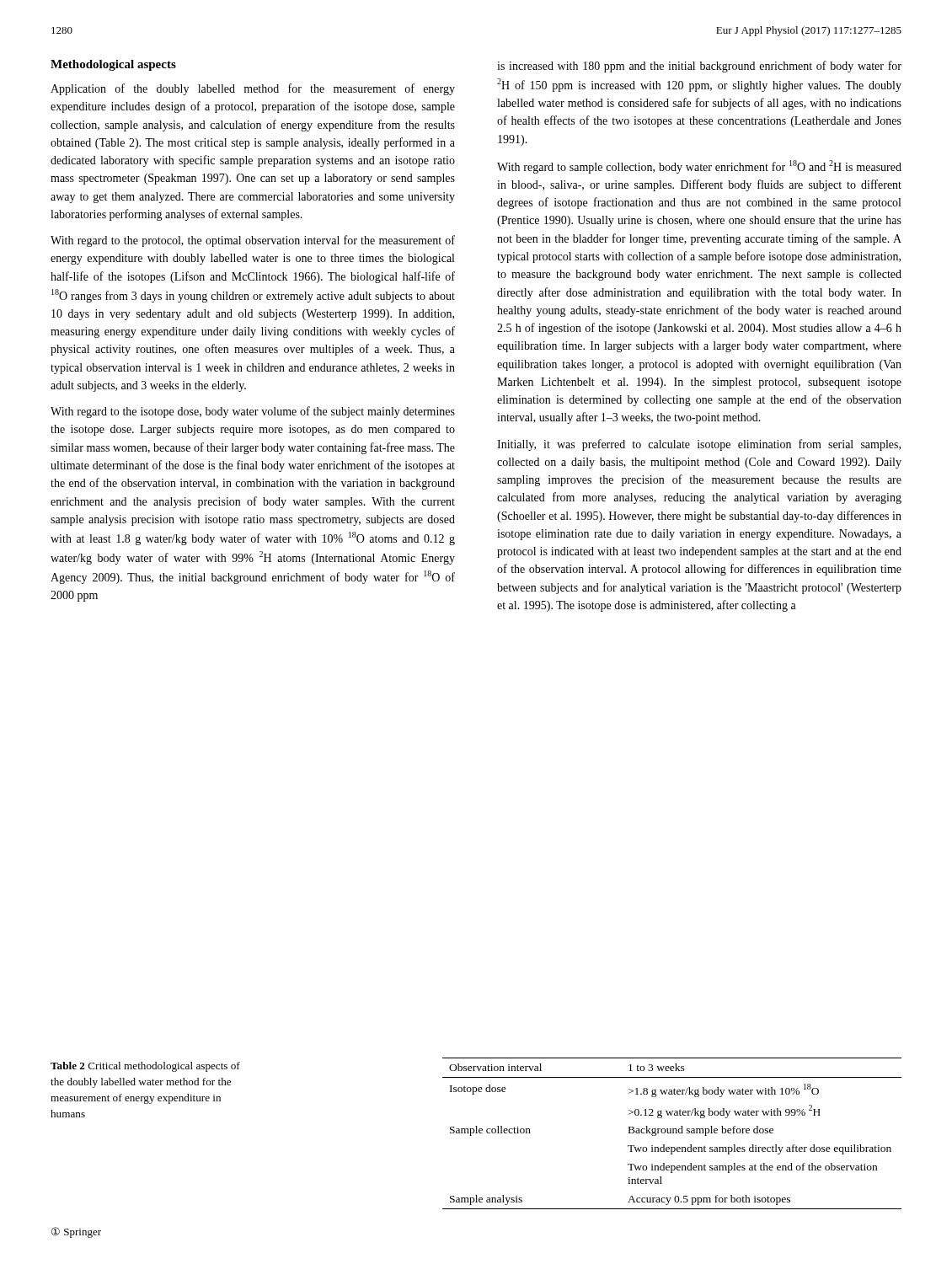This screenshot has height=1264, width=952.
Task: Click on the text starting "is increased with 180 ppm"
Action: (x=699, y=103)
